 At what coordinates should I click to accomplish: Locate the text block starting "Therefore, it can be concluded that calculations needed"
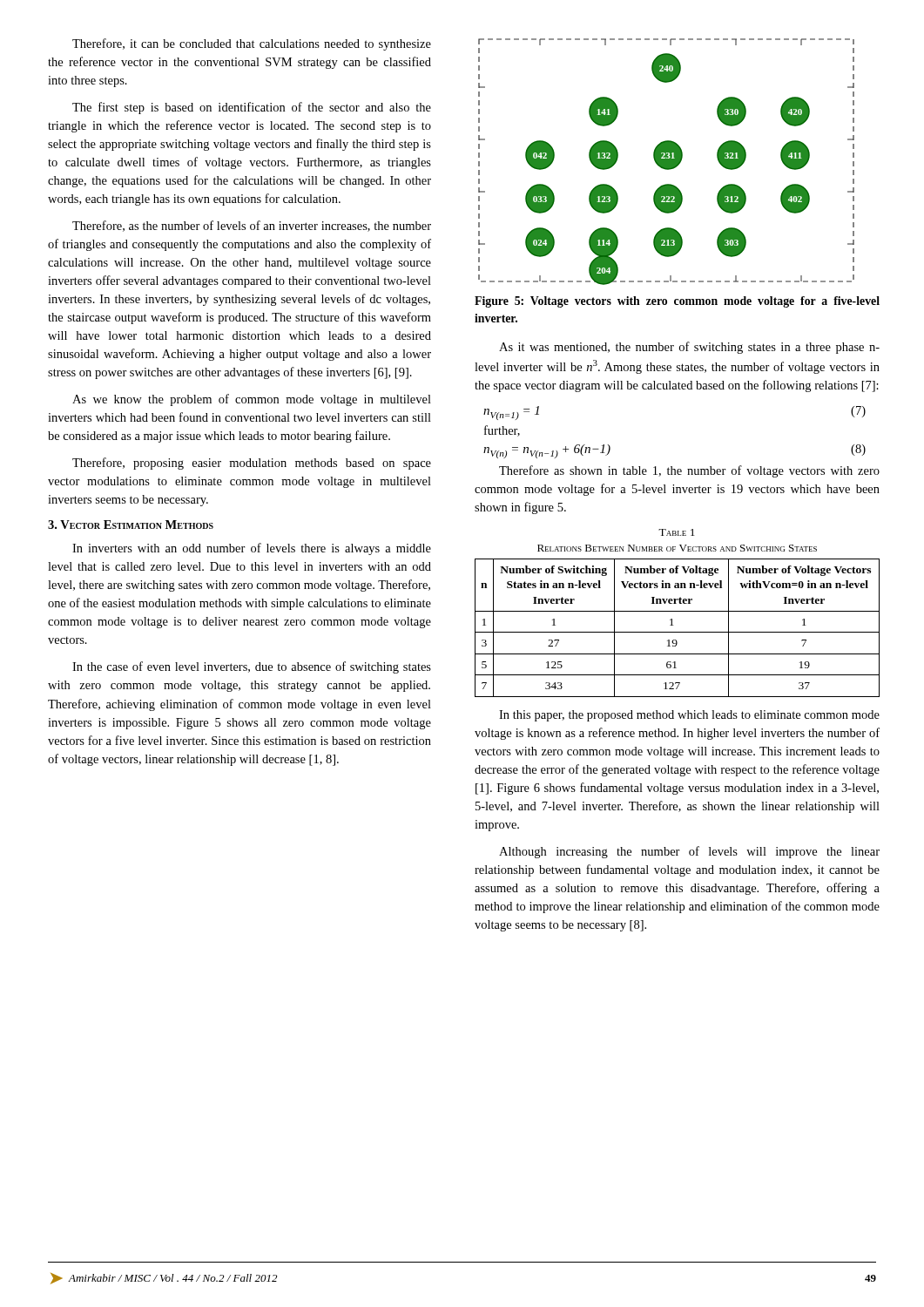(x=239, y=272)
